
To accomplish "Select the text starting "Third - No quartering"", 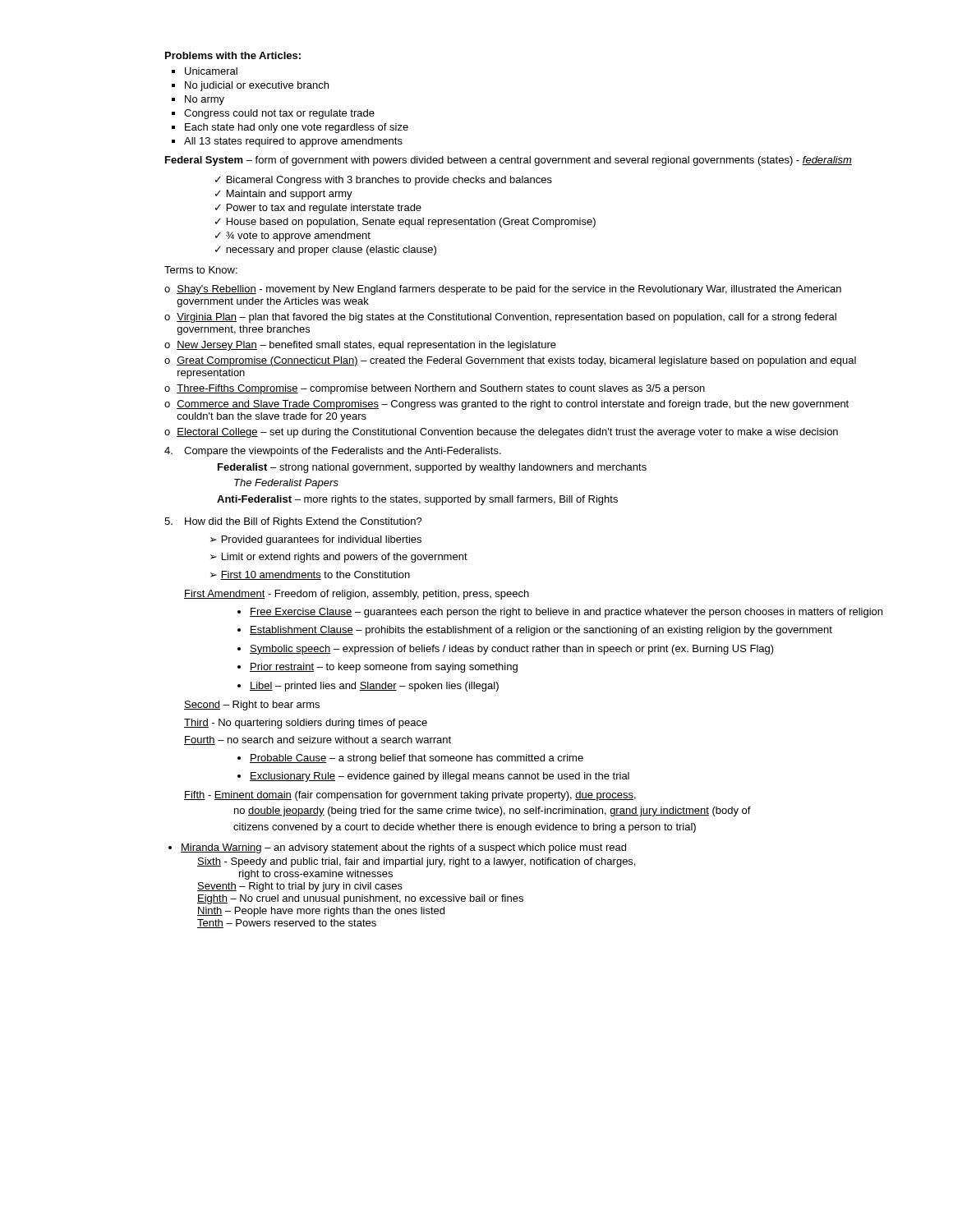I will coord(306,722).
